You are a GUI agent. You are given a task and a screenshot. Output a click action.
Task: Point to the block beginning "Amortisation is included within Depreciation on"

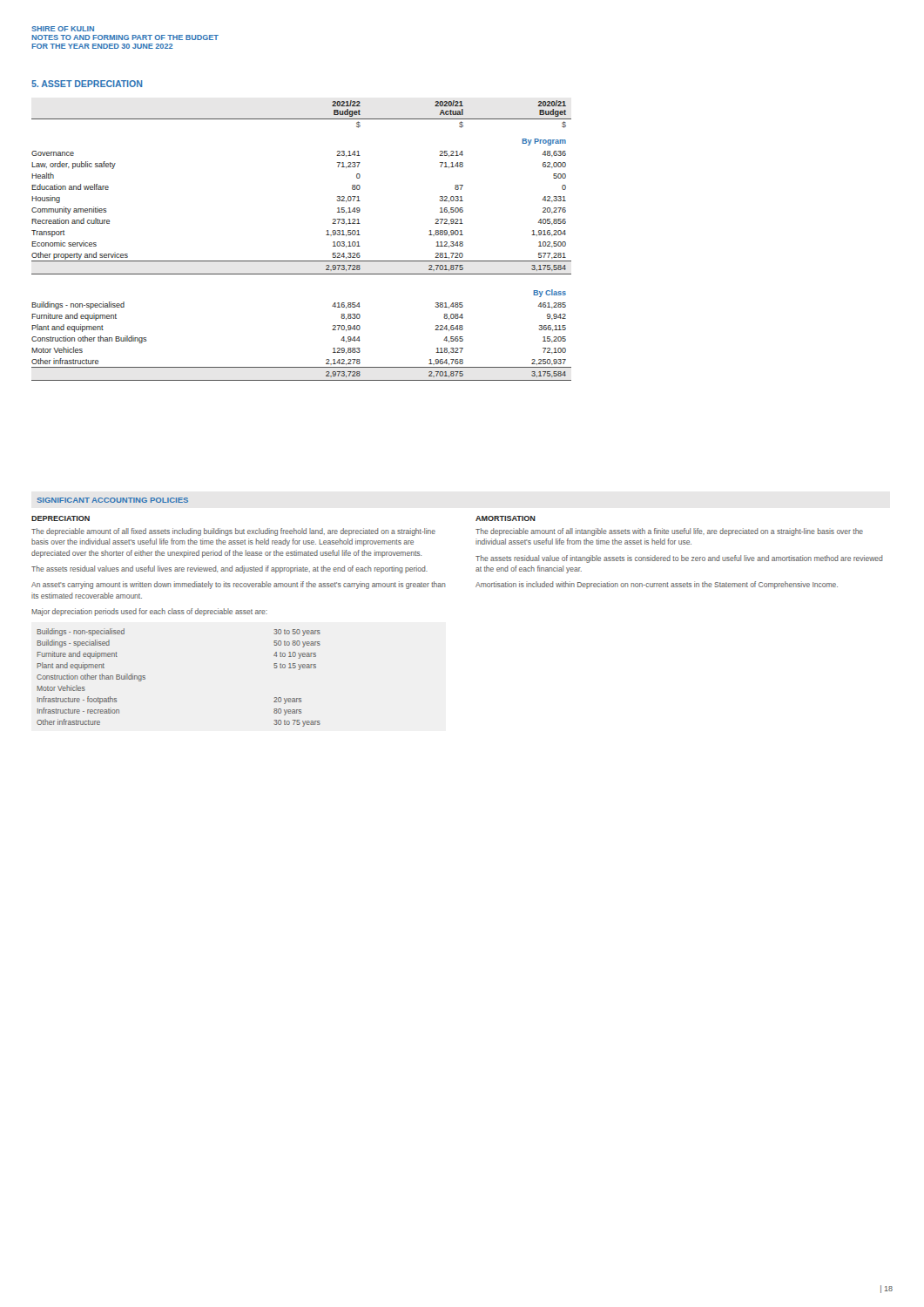pyautogui.click(x=657, y=585)
